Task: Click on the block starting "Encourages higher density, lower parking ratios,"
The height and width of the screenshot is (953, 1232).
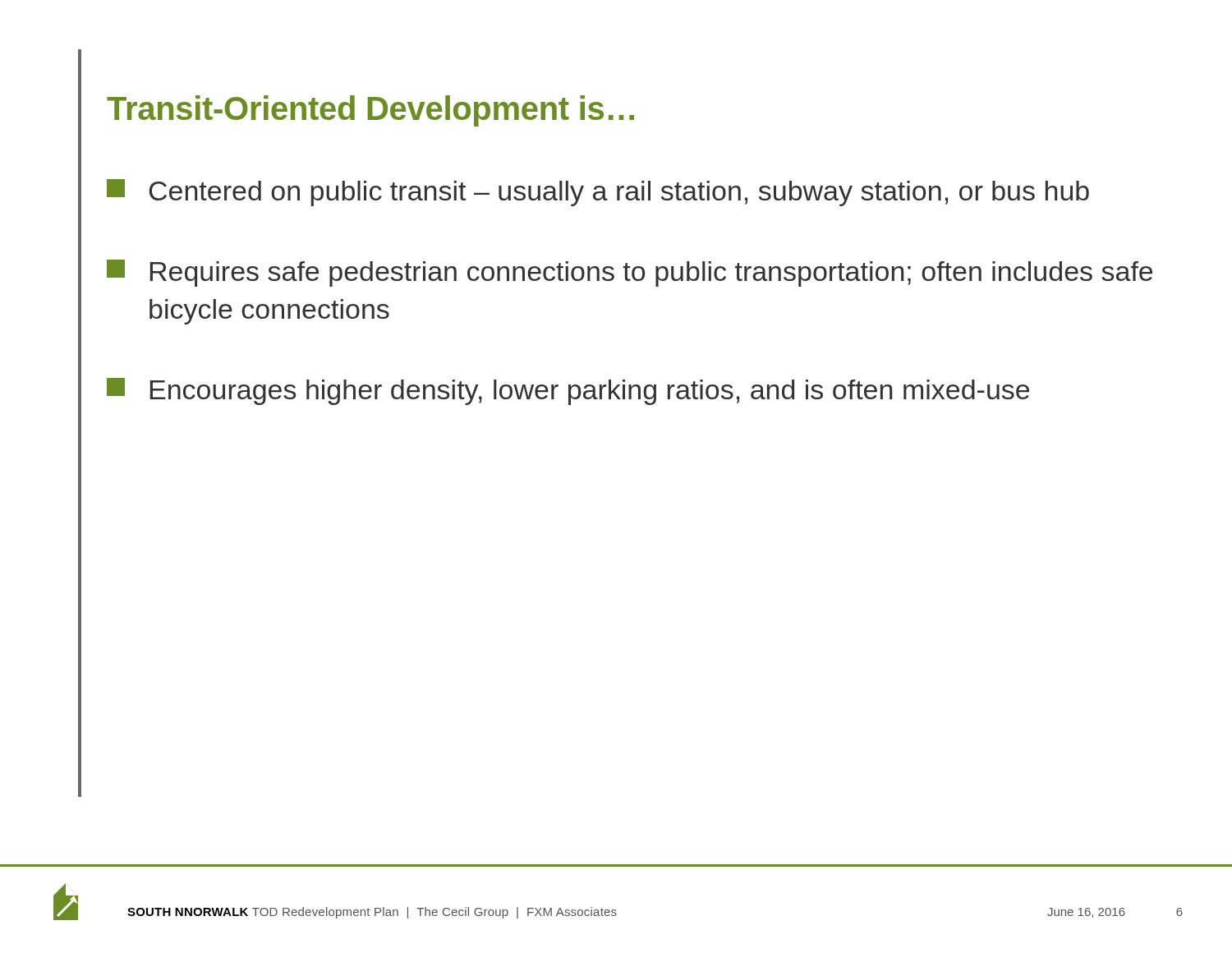Action: [x=641, y=390]
